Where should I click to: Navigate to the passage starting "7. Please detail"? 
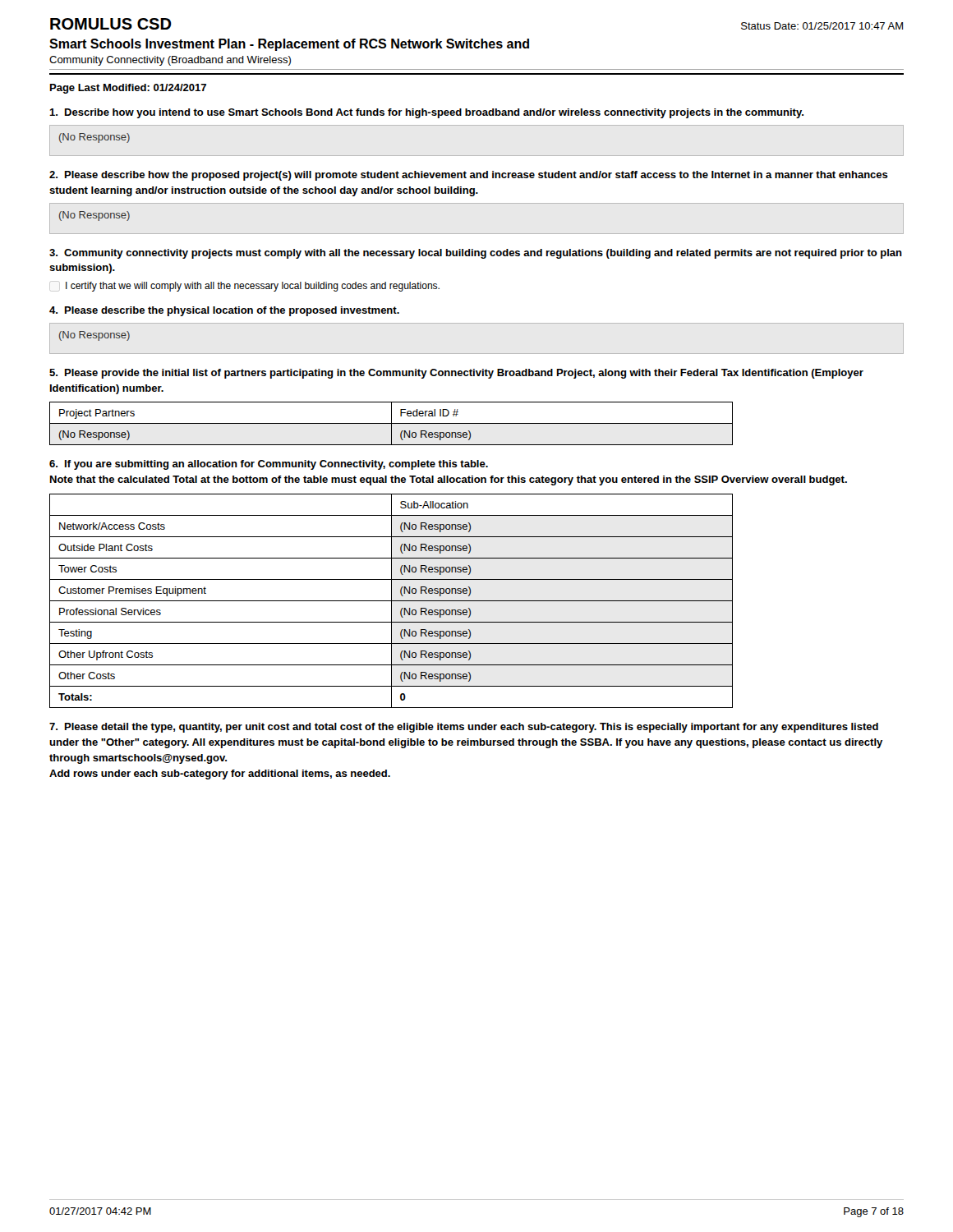pyautogui.click(x=476, y=751)
